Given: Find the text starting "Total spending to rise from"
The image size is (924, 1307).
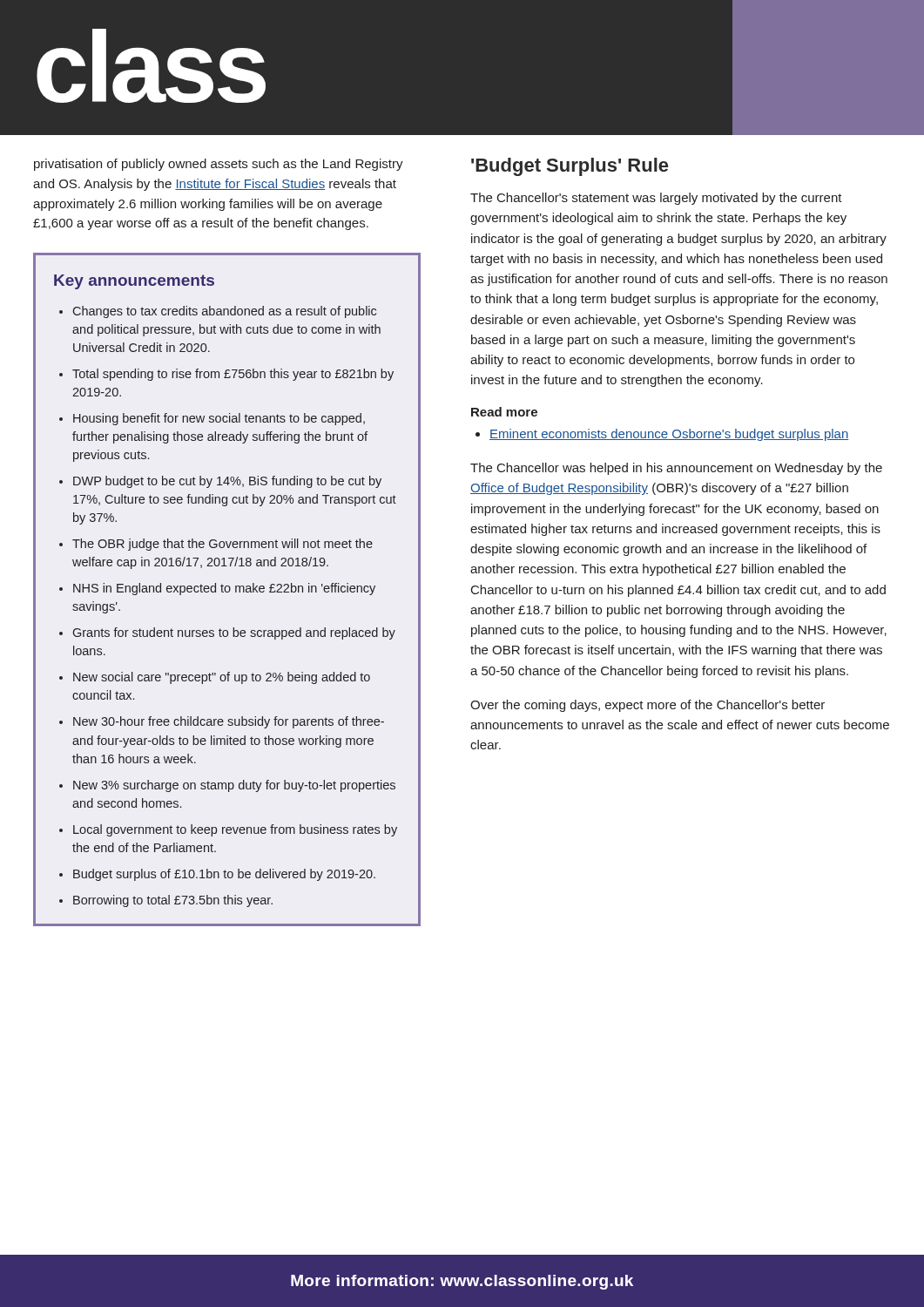Looking at the screenshot, I should 233,383.
